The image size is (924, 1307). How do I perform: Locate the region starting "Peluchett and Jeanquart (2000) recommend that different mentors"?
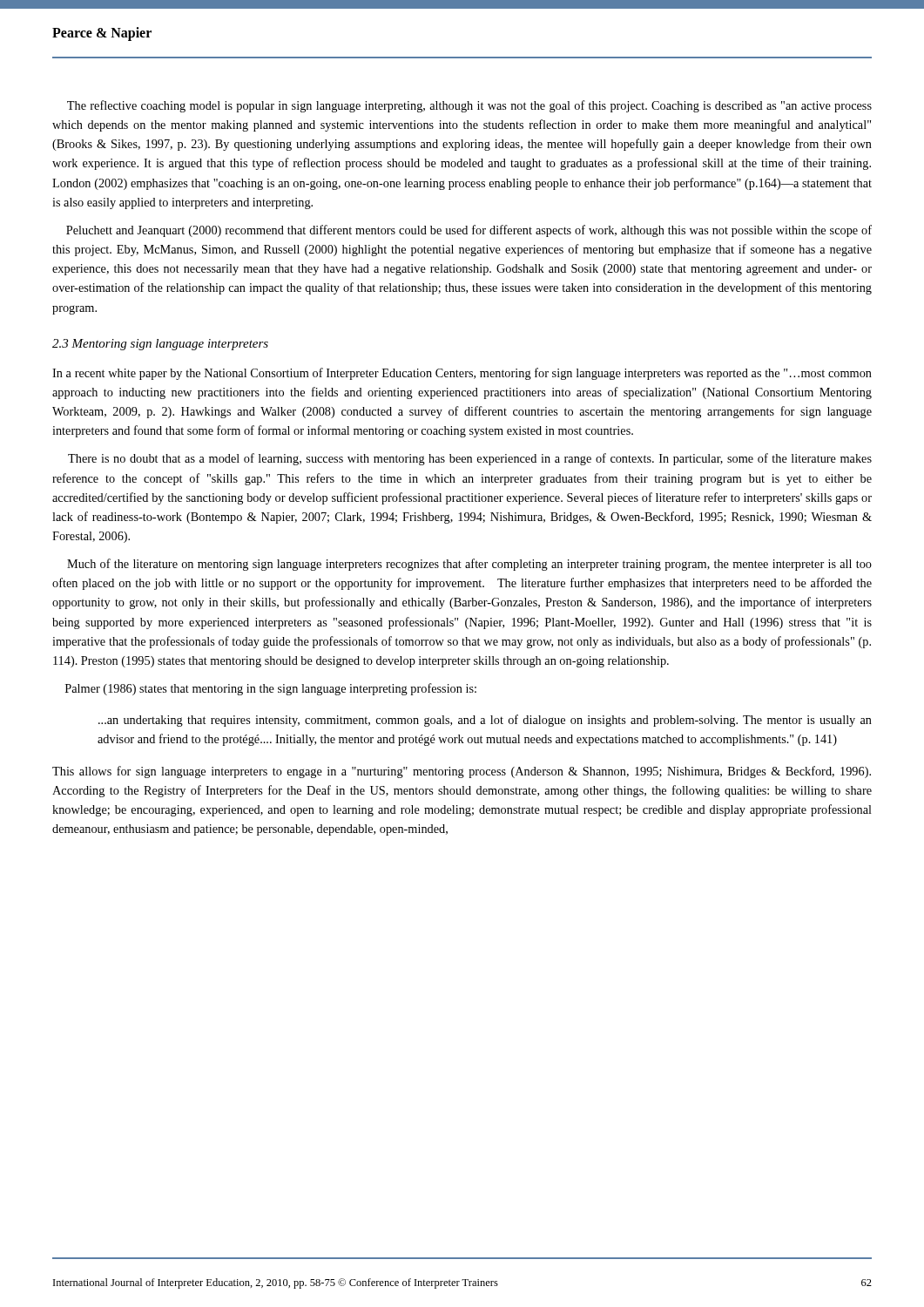click(462, 269)
